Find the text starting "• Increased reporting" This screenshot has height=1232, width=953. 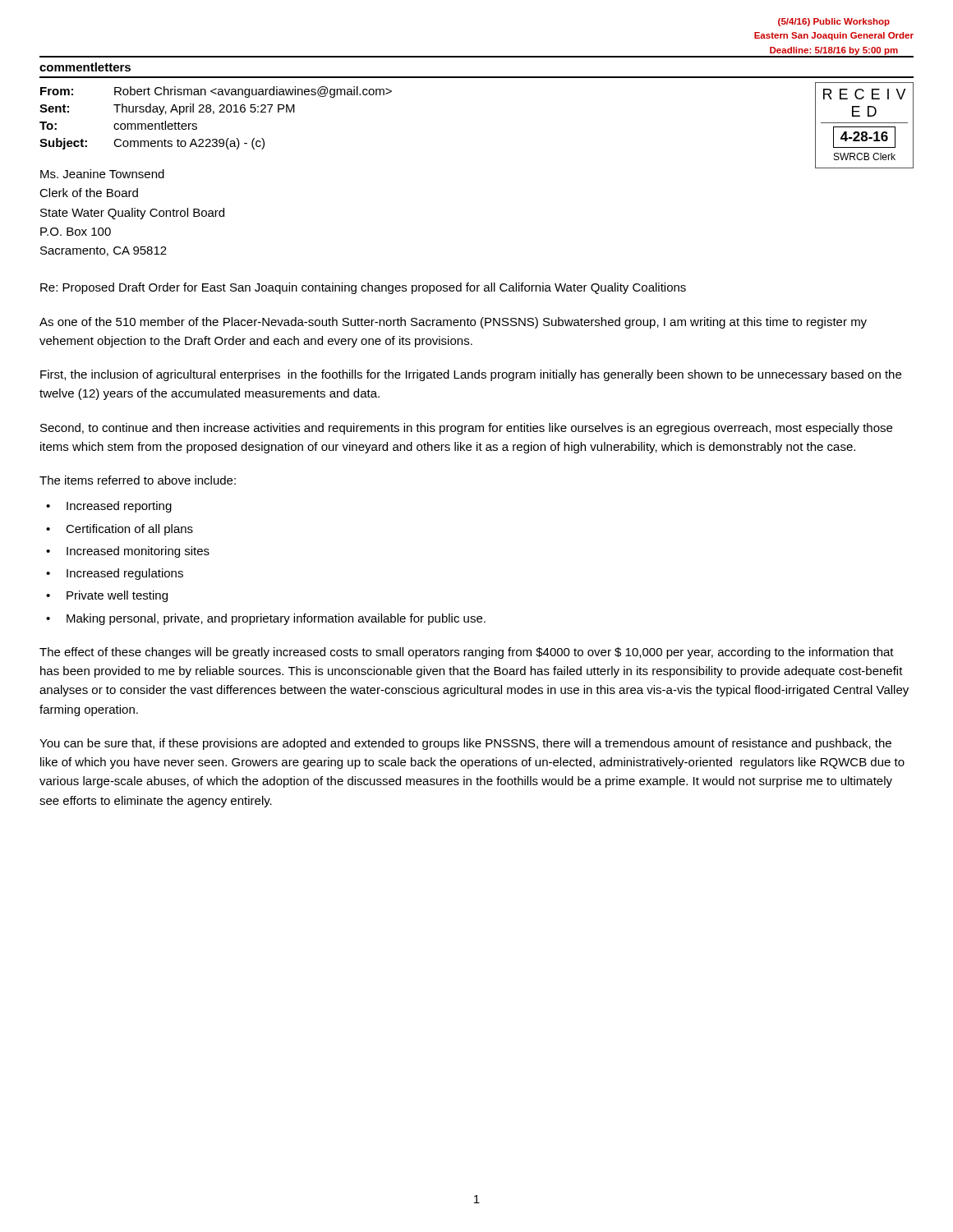coord(106,506)
